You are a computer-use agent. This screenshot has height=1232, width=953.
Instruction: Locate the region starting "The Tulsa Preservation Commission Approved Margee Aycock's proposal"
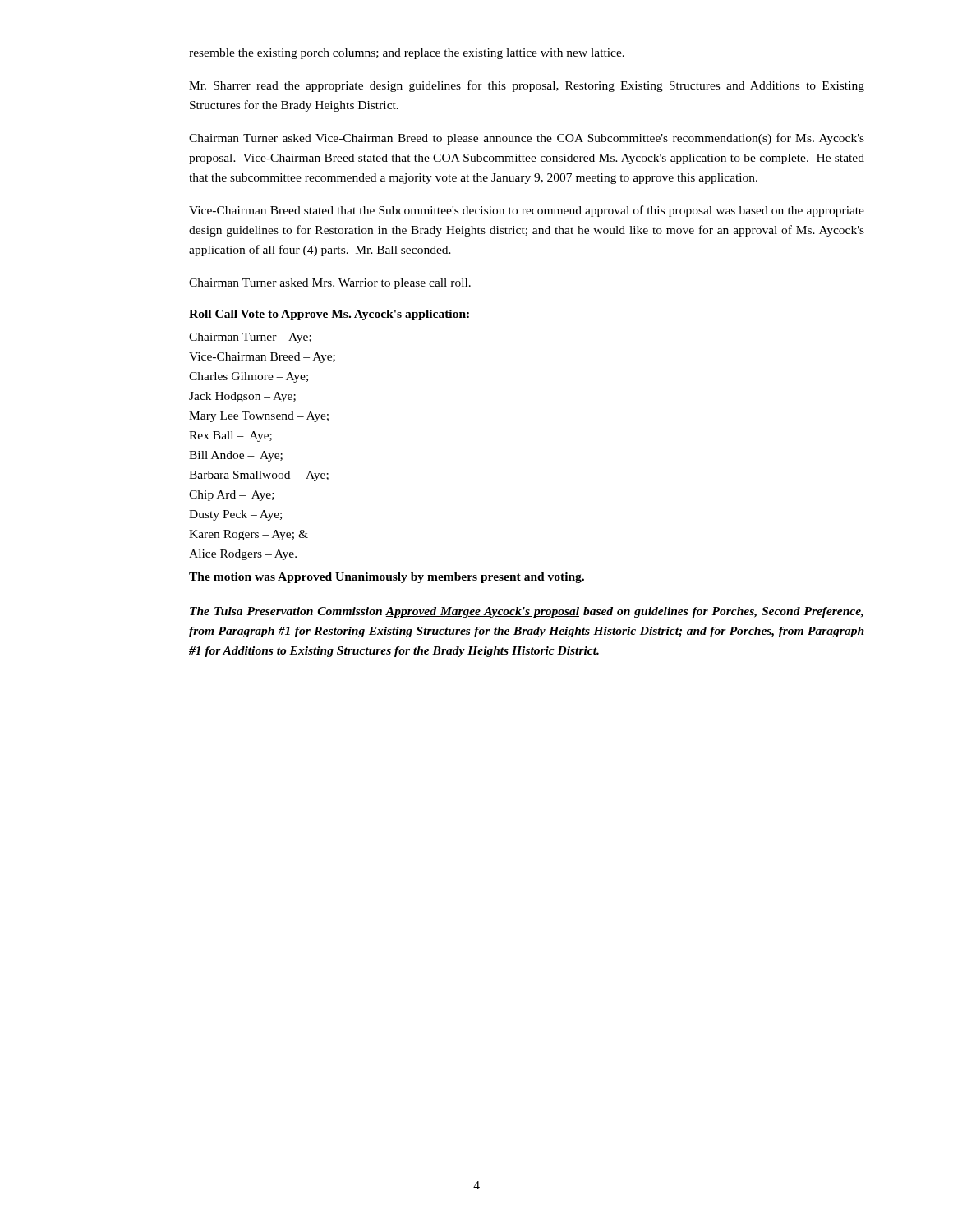(527, 631)
